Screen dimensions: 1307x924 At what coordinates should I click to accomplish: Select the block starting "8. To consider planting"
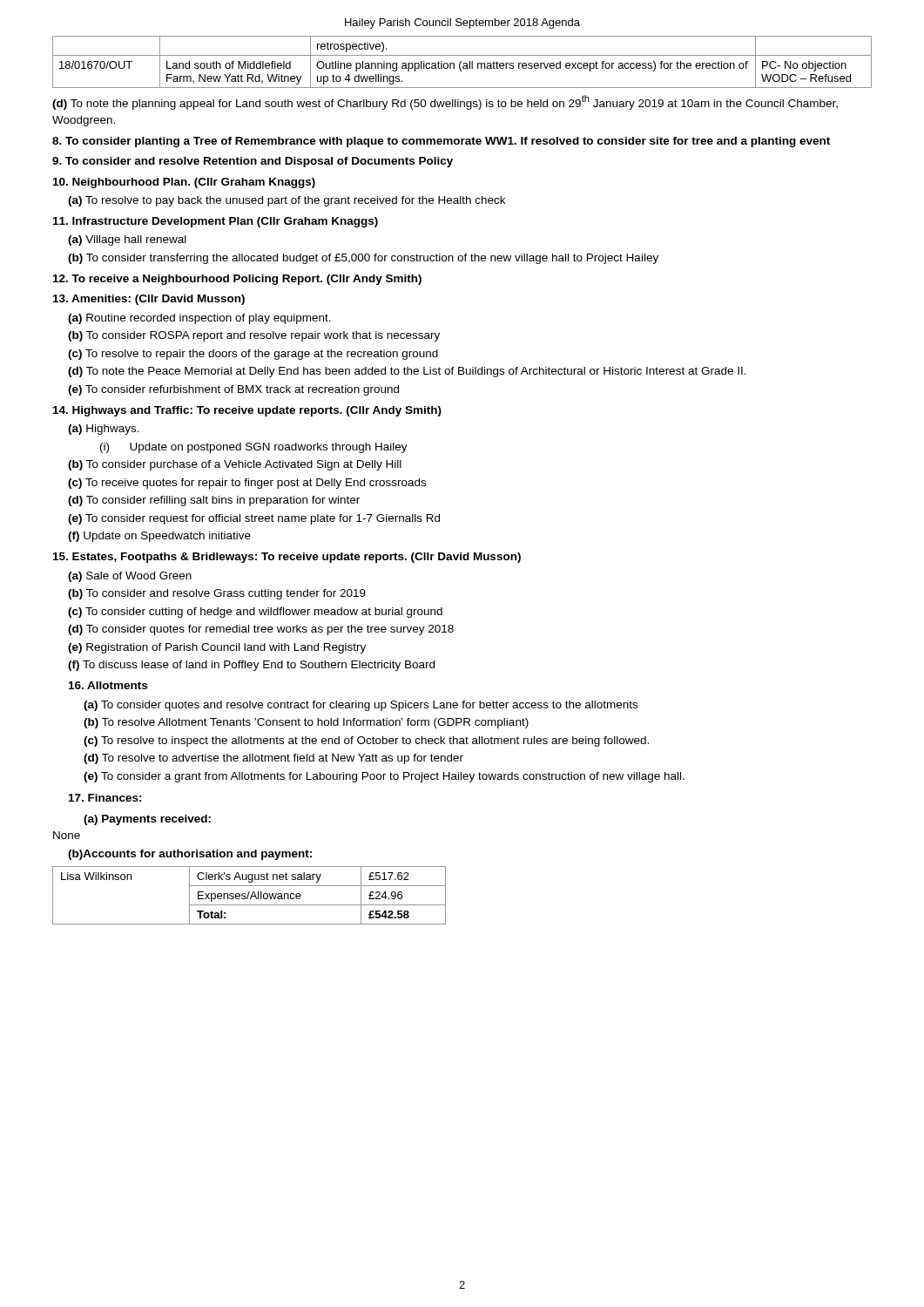(x=441, y=140)
